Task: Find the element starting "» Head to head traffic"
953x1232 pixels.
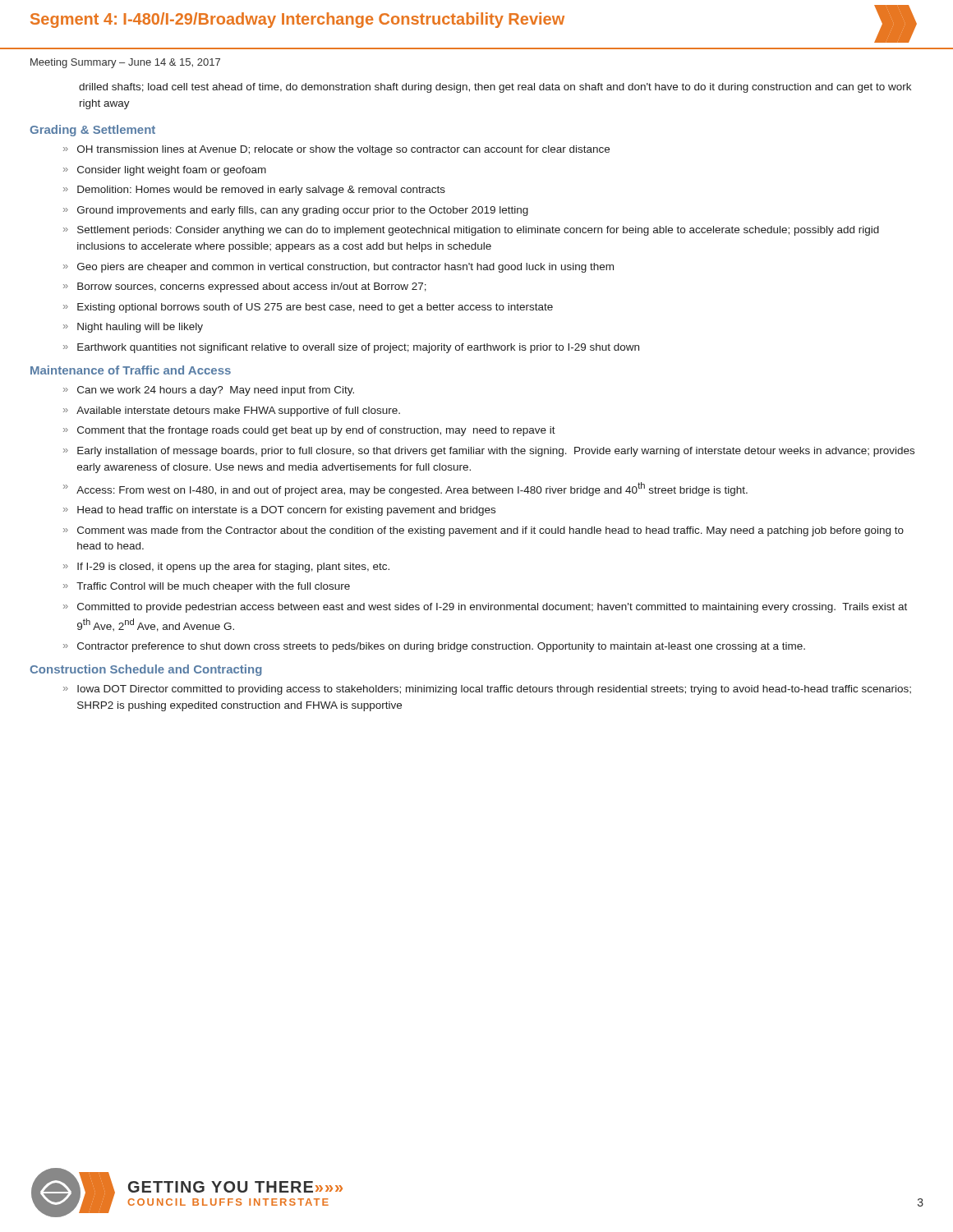Action: [x=493, y=510]
